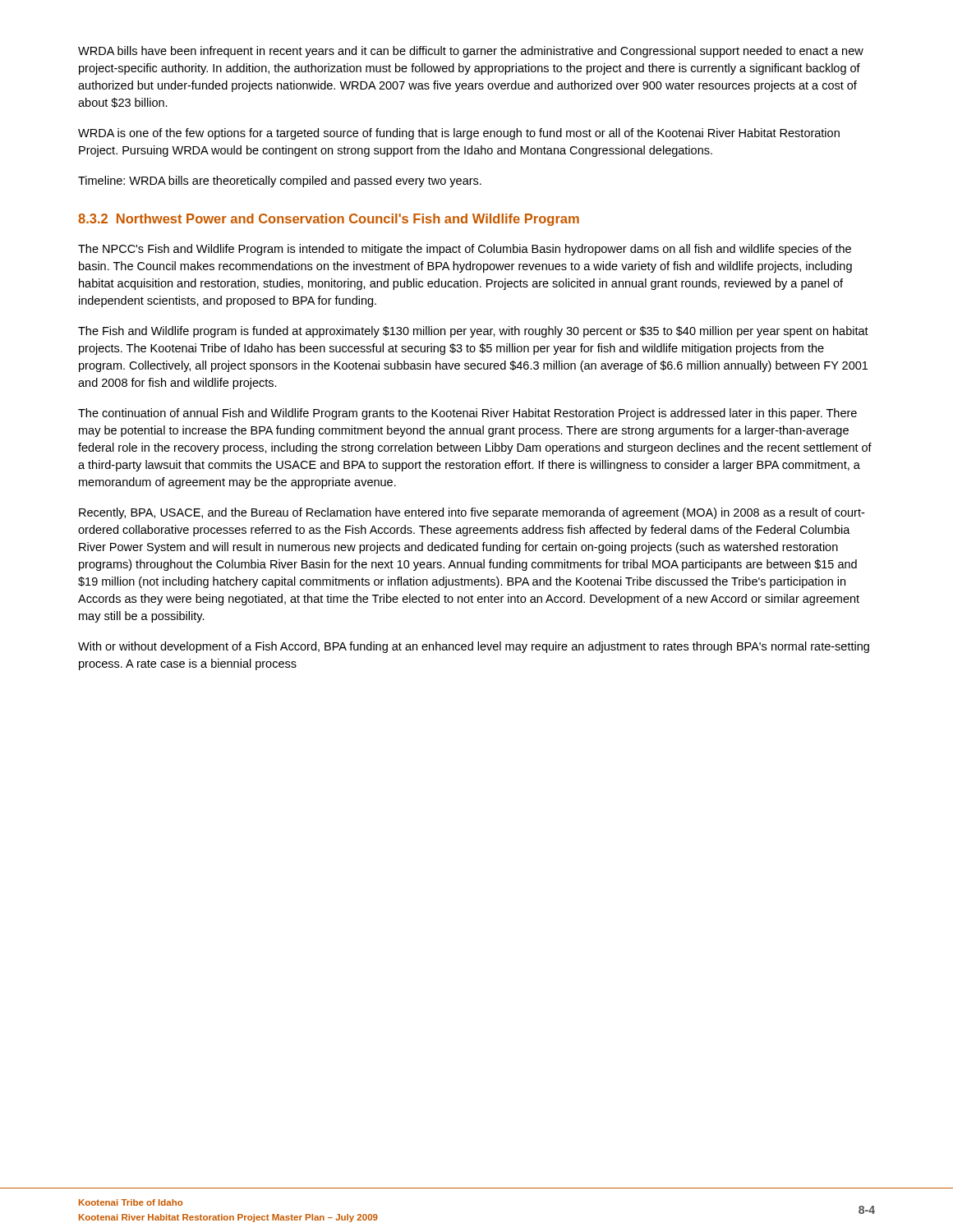Navigate to the block starting "The NPCC's Fish and Wildlife Program"

click(x=465, y=275)
